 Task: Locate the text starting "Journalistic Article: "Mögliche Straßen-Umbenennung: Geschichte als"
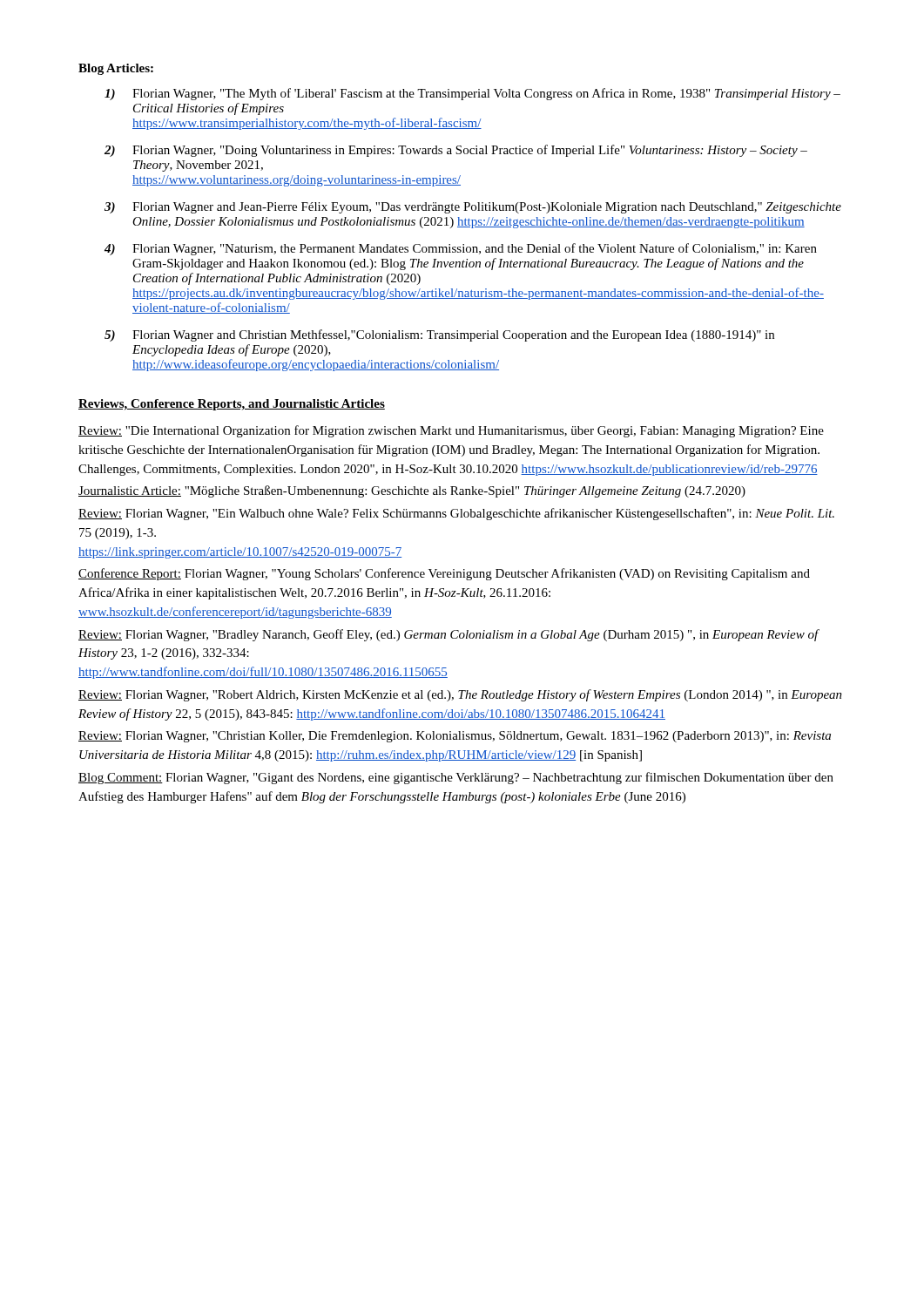coord(412,491)
